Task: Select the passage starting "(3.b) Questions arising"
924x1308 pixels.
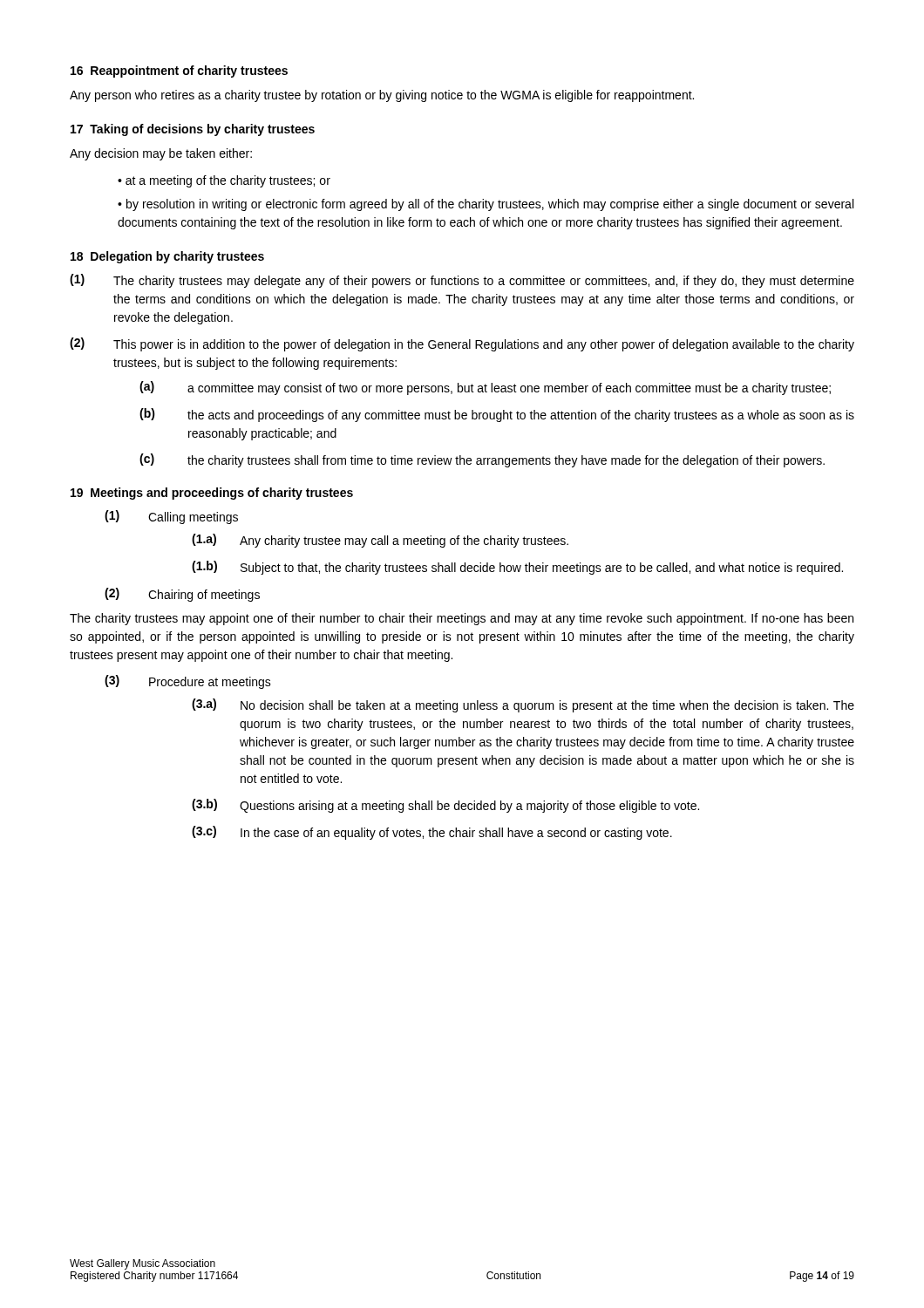Action: click(523, 806)
